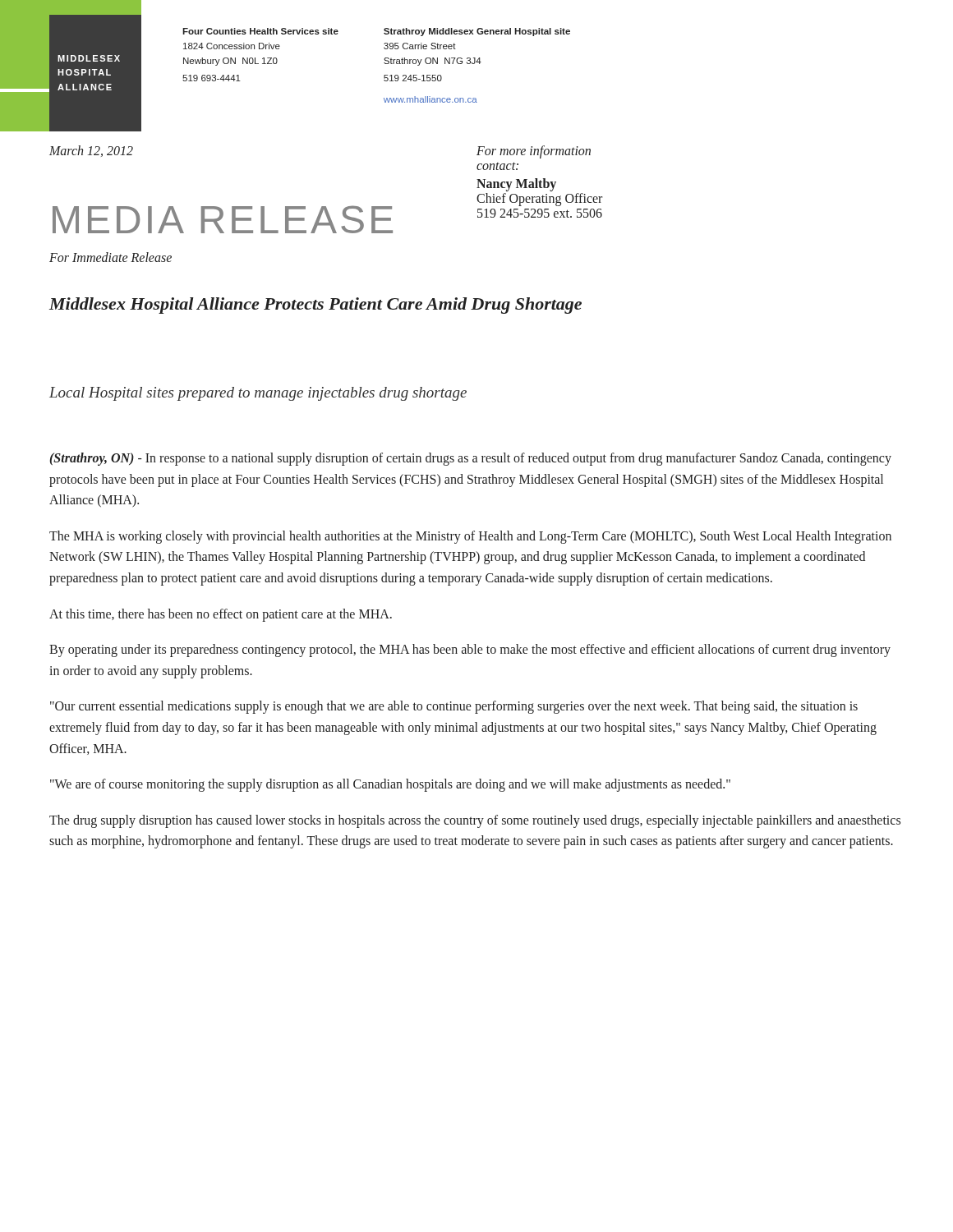
Task: Select the text that says "For Immediate Release"
Action: (111, 258)
